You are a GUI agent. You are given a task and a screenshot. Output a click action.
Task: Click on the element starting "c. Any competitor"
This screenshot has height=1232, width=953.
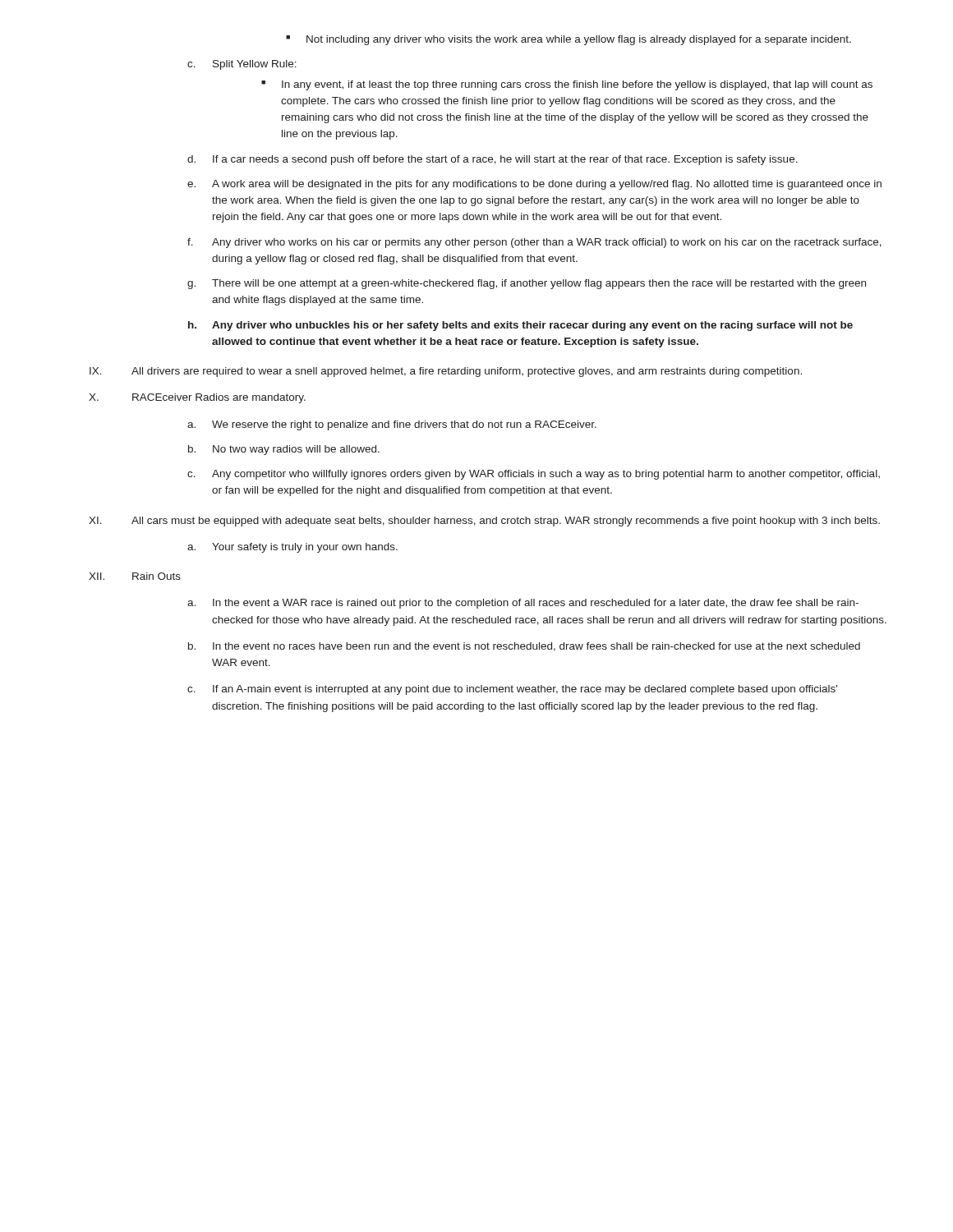click(537, 482)
